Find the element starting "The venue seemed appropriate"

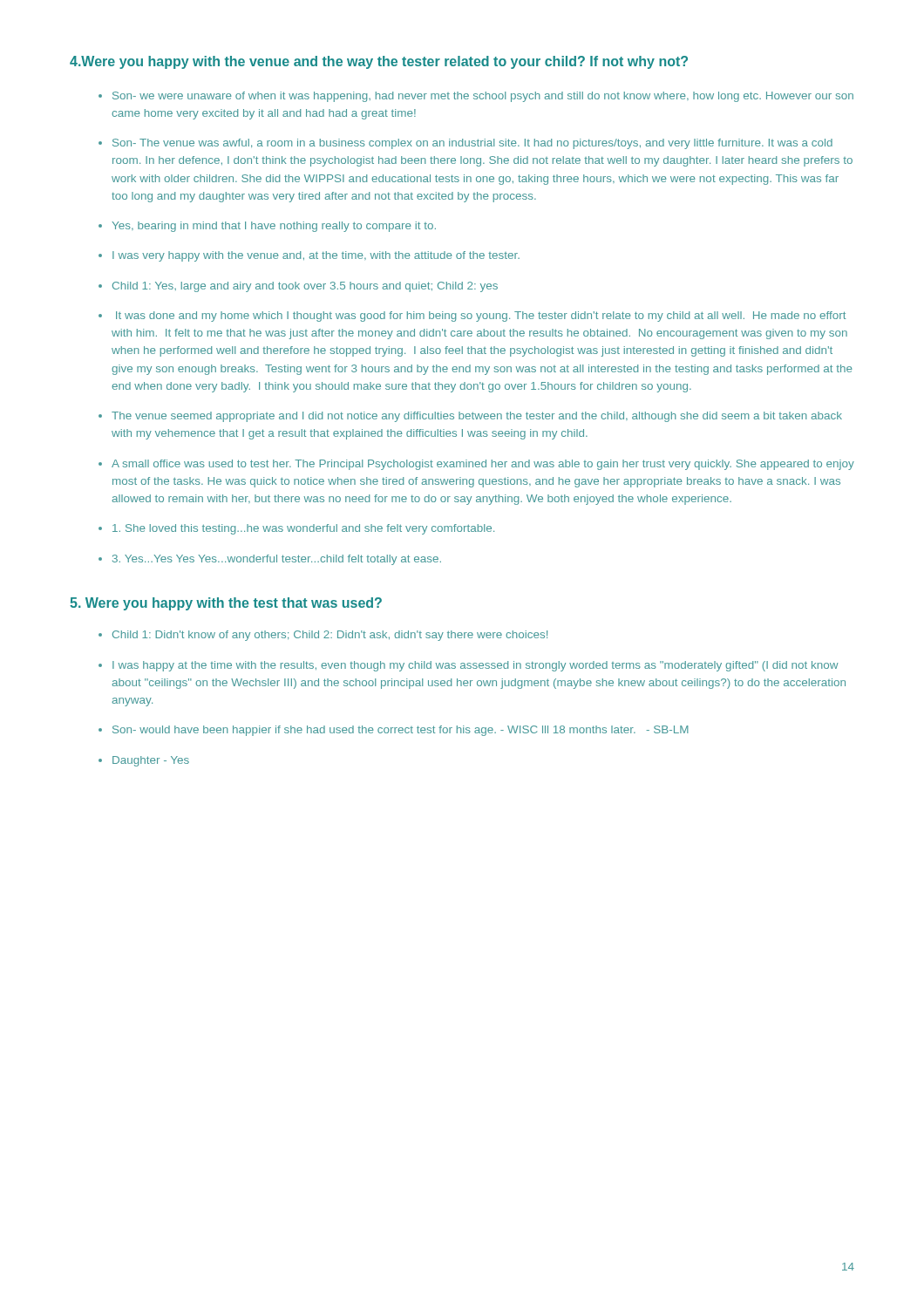pos(477,424)
